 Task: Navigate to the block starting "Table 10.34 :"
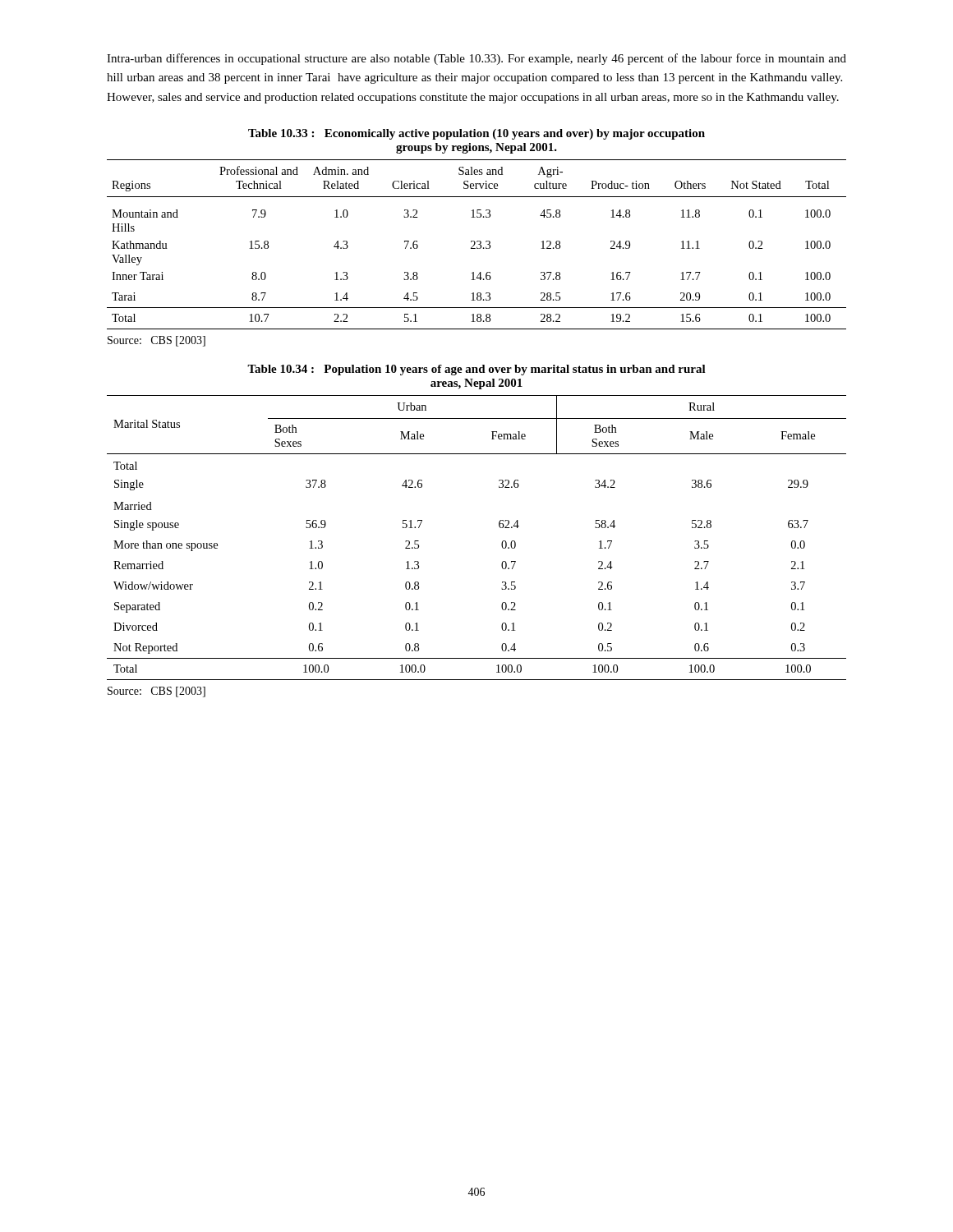[x=476, y=376]
